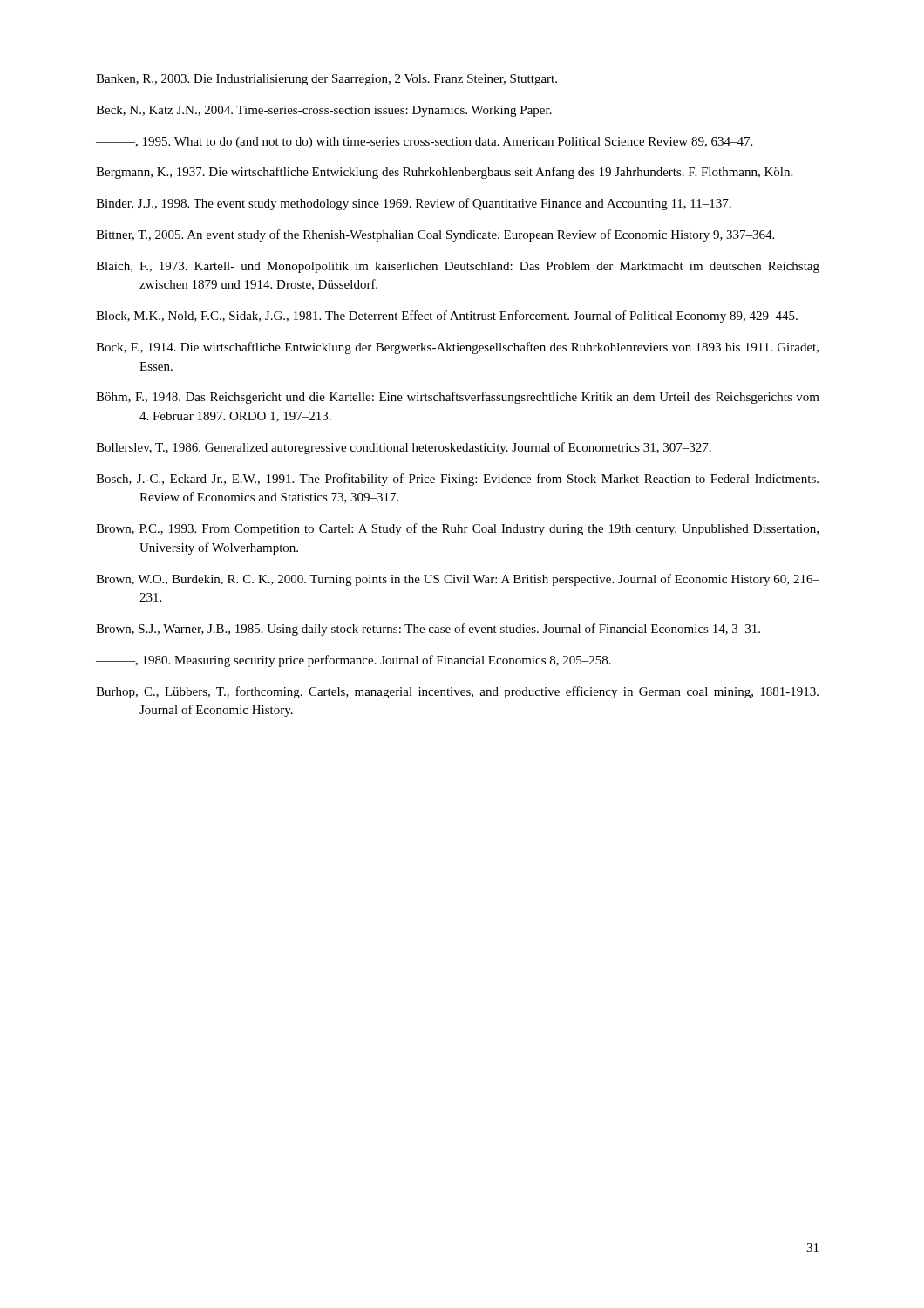This screenshot has width=924, height=1308.
Task: Click the passage that begins "Bosch, J.-C., Eckard Jr.,"
Action: pyautogui.click(x=458, y=488)
